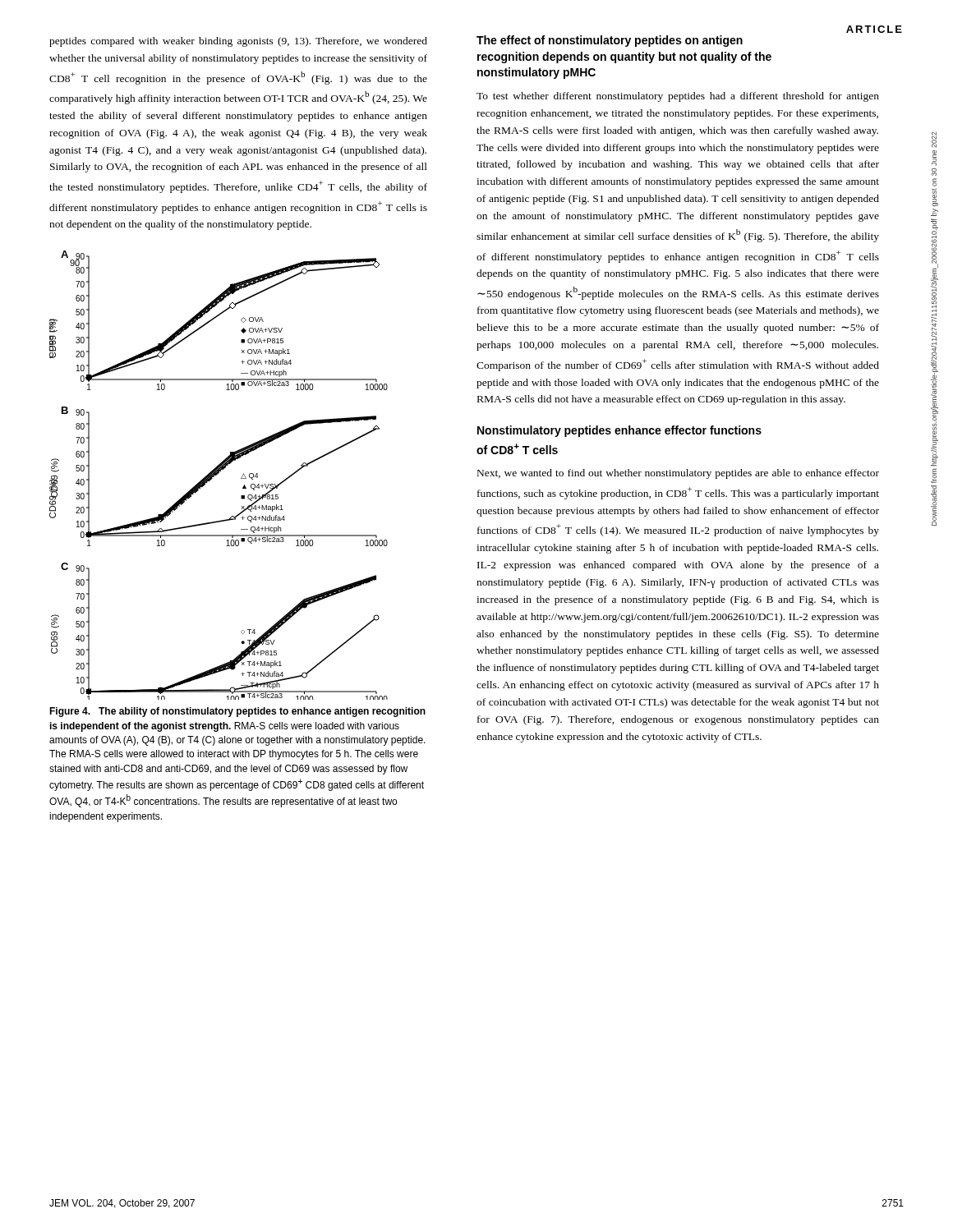Locate the block of text that opens with "Next, we wanted"

coord(678,605)
